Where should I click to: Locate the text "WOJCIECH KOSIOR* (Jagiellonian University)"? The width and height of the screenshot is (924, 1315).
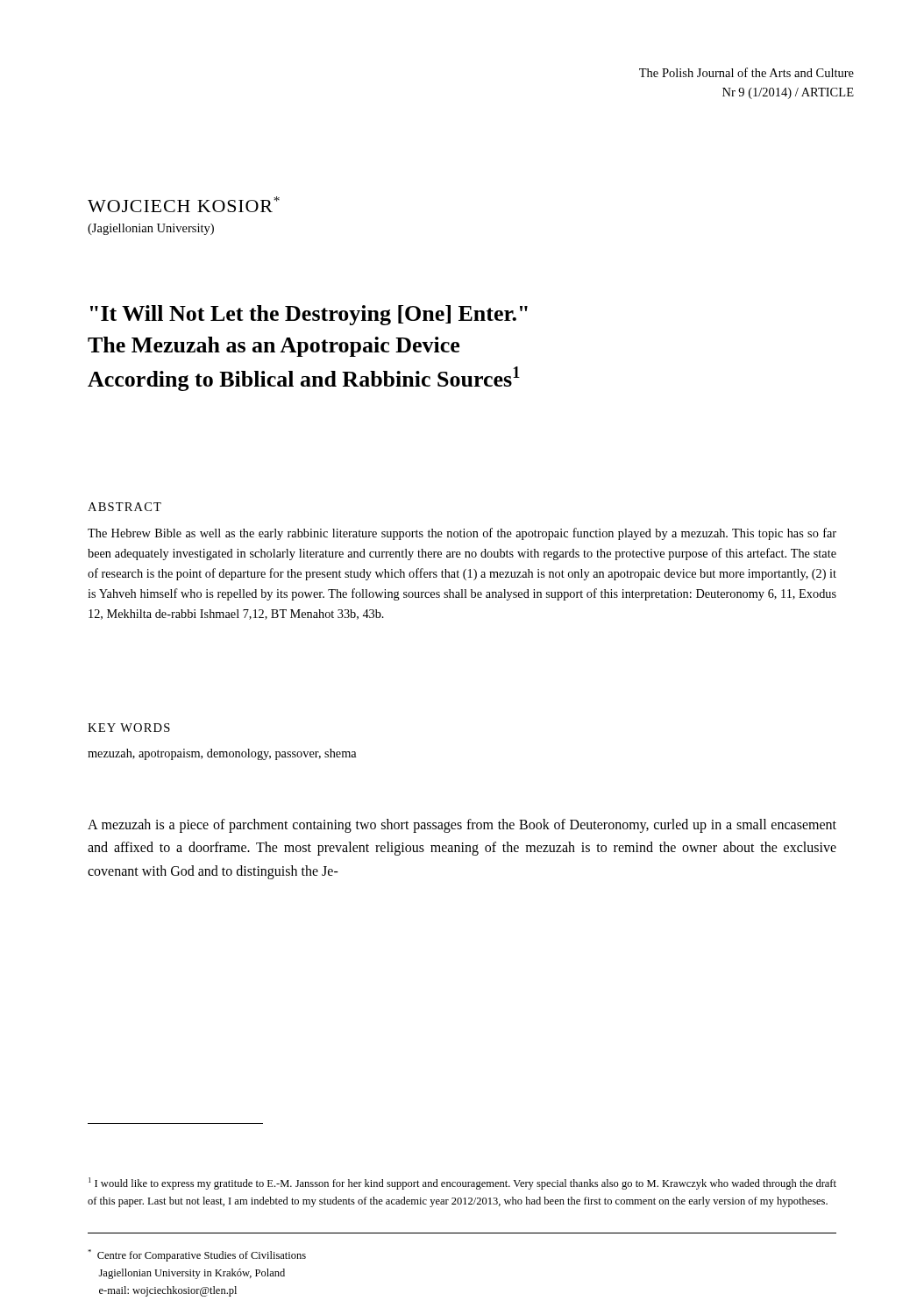[184, 215]
